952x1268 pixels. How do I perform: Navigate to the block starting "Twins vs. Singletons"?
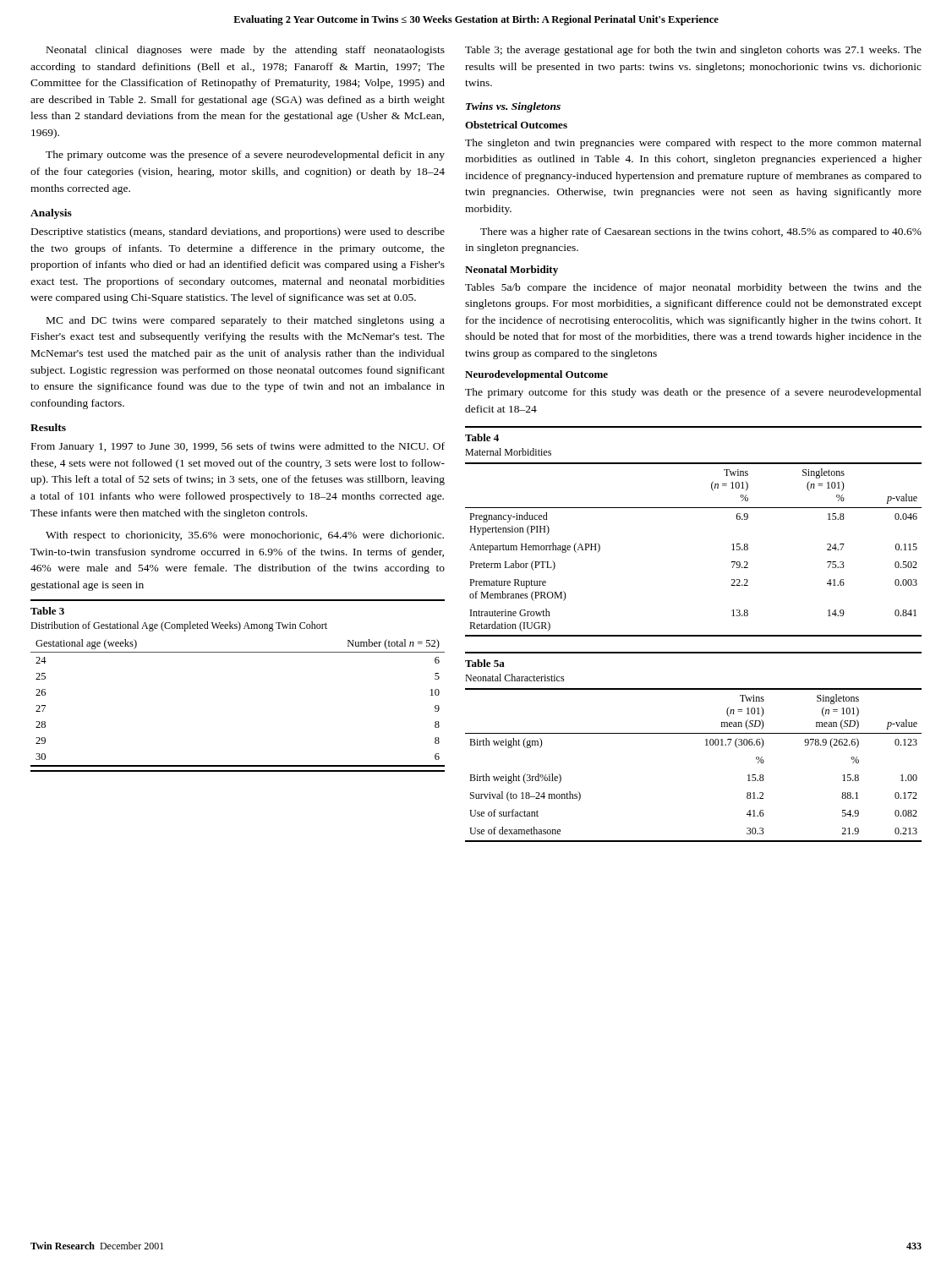(513, 106)
